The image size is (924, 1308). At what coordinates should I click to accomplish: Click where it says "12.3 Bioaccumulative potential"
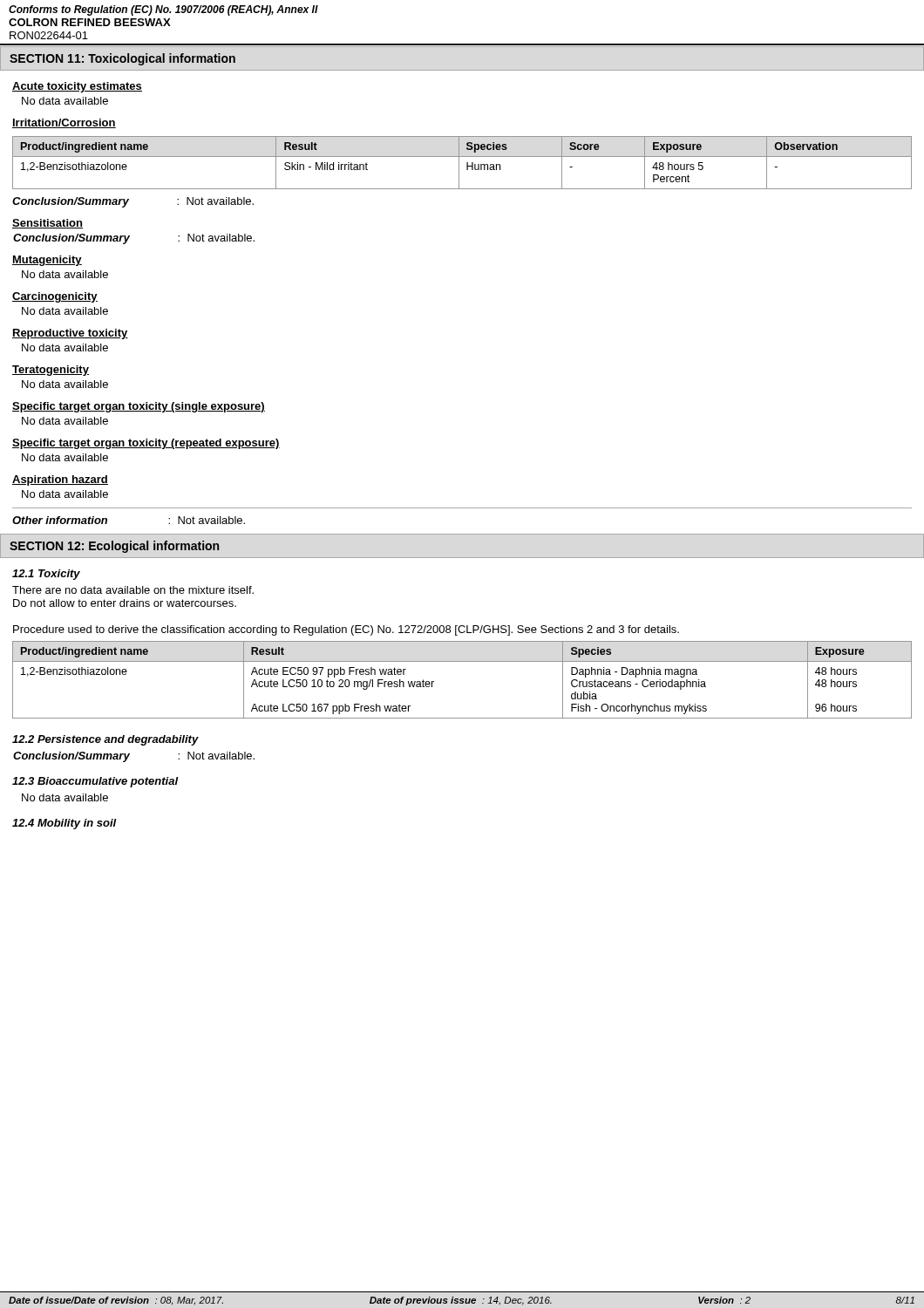click(x=95, y=781)
